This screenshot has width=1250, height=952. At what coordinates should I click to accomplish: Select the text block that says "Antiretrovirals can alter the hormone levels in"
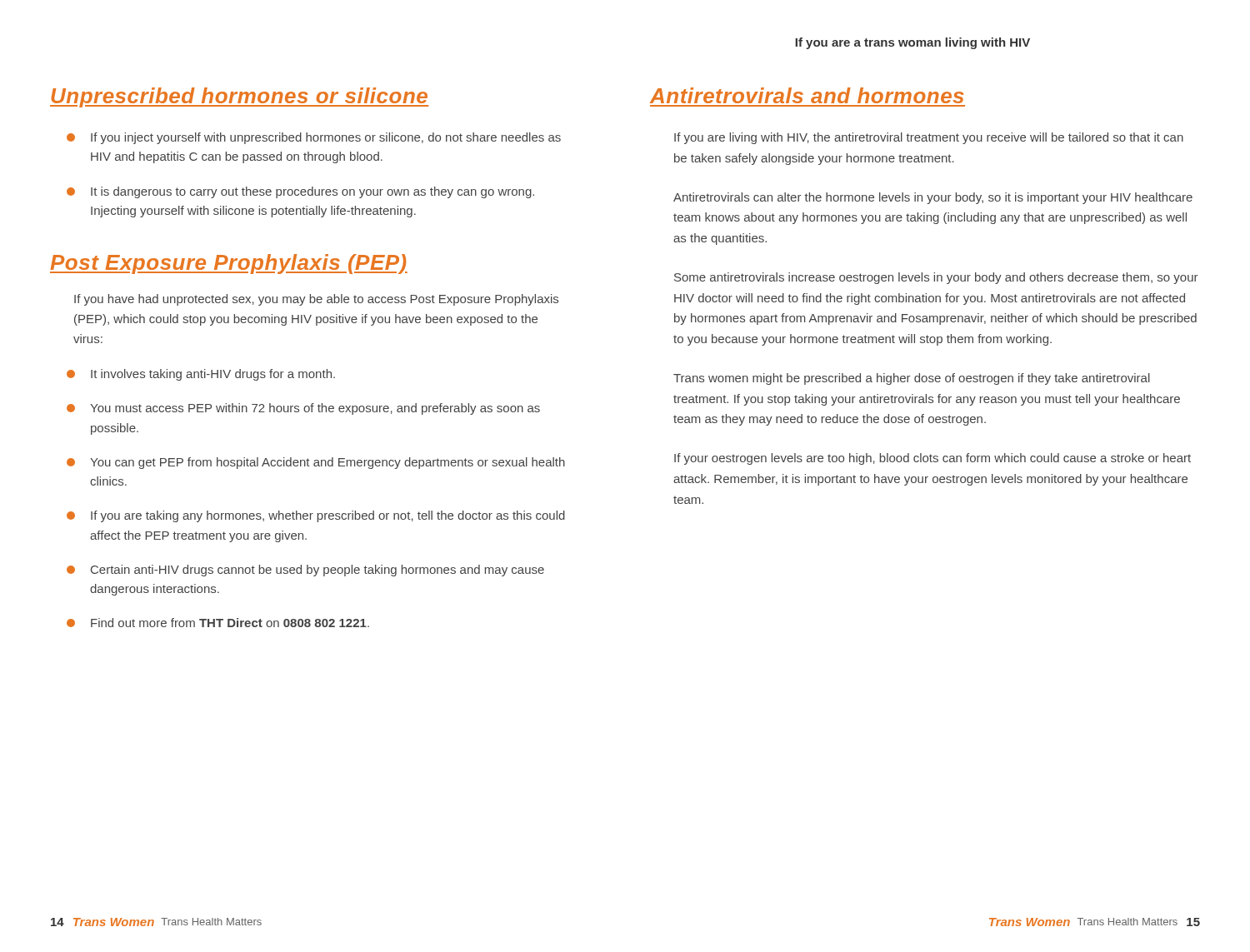coord(933,217)
